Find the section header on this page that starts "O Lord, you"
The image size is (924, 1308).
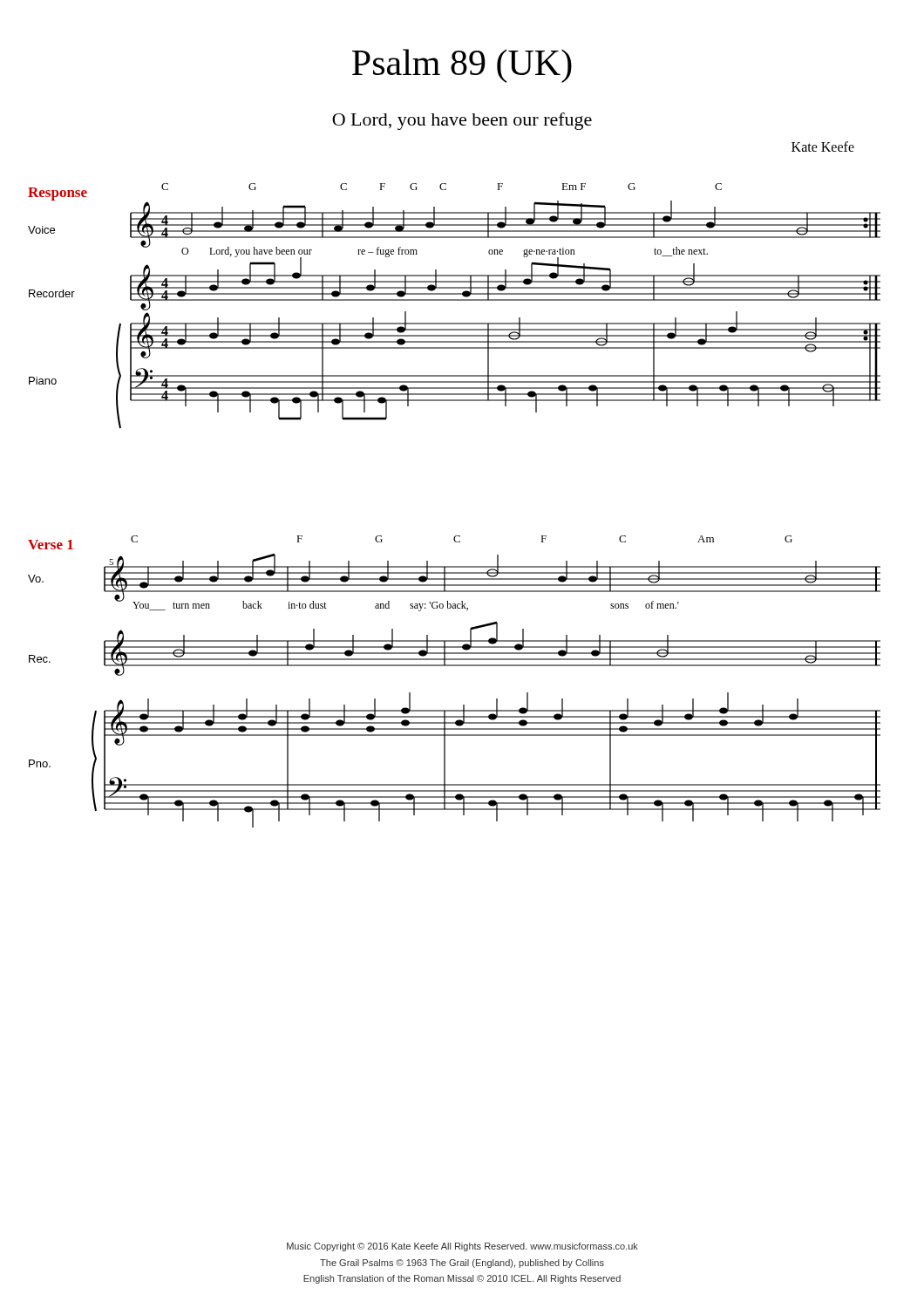[x=462, y=119]
